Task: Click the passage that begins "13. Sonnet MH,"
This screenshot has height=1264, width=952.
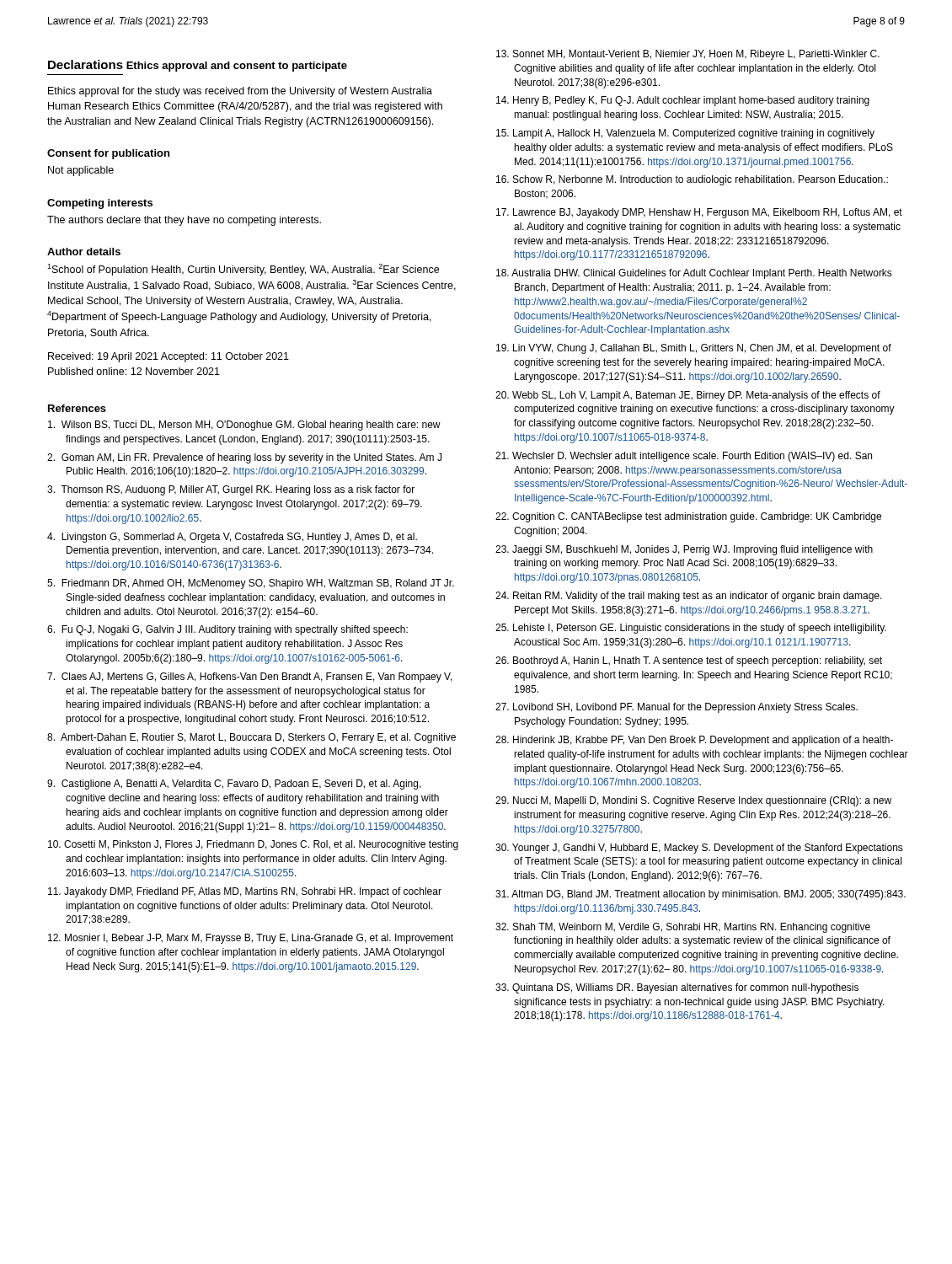Action: pos(688,68)
